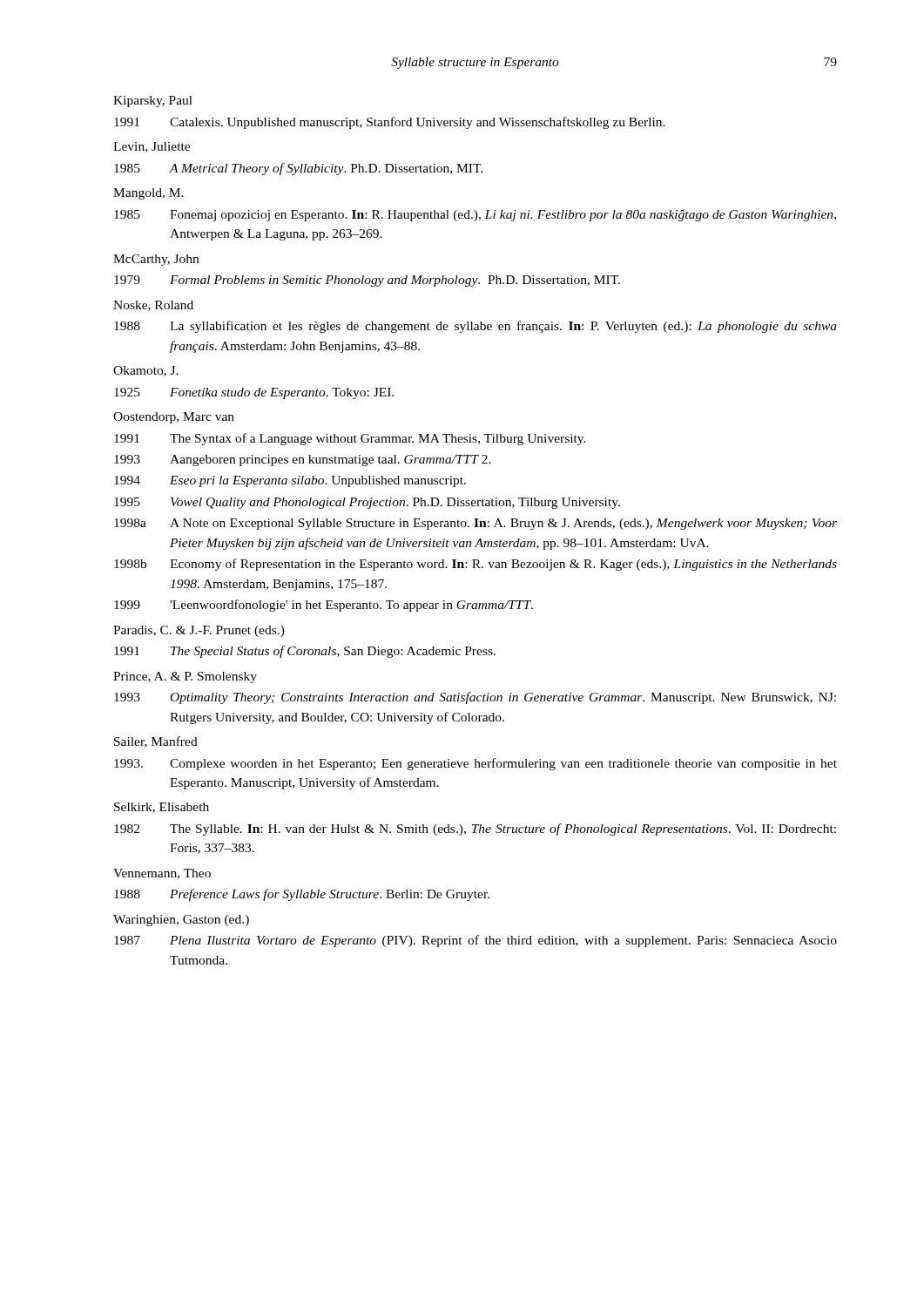Locate the passage starting "Prince, A. & P."
Screen dimensions: 1307x924
pyautogui.click(x=475, y=697)
